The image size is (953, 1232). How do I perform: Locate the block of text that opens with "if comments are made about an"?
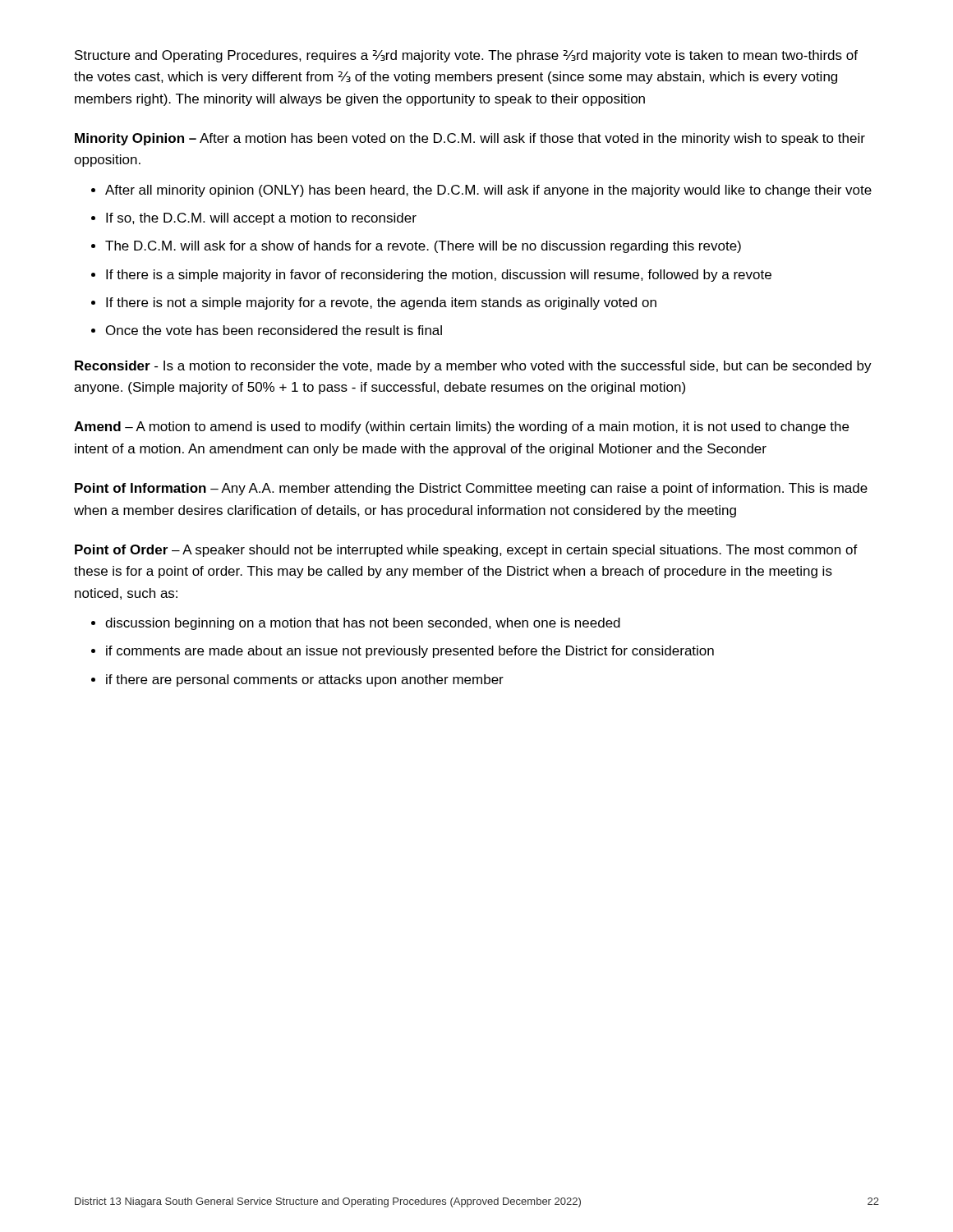pyautogui.click(x=410, y=651)
